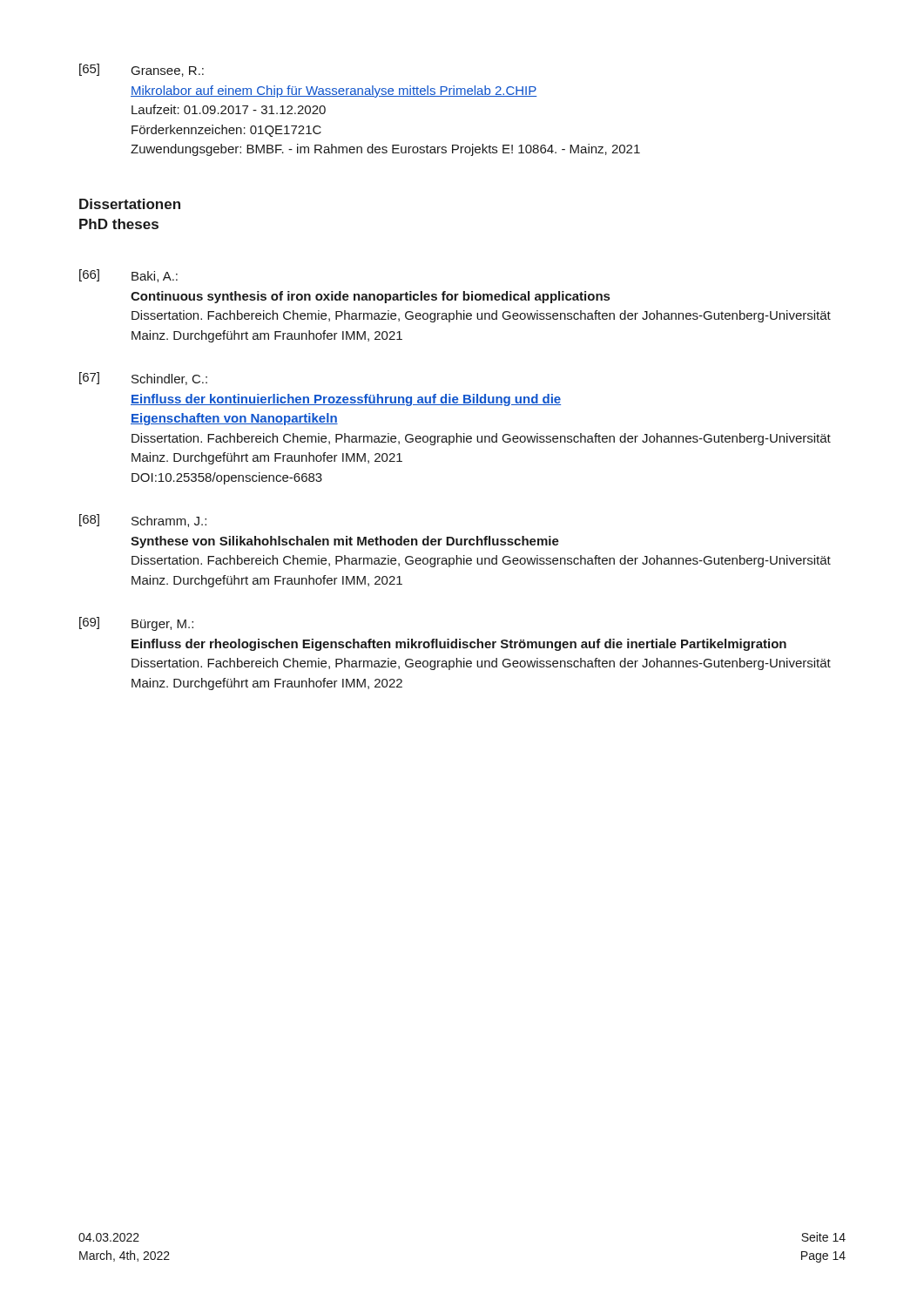The height and width of the screenshot is (1307, 924).
Task: Locate the block starting "[65] Gransee, R.: Mikrolabor auf"
Action: (142, 70)
